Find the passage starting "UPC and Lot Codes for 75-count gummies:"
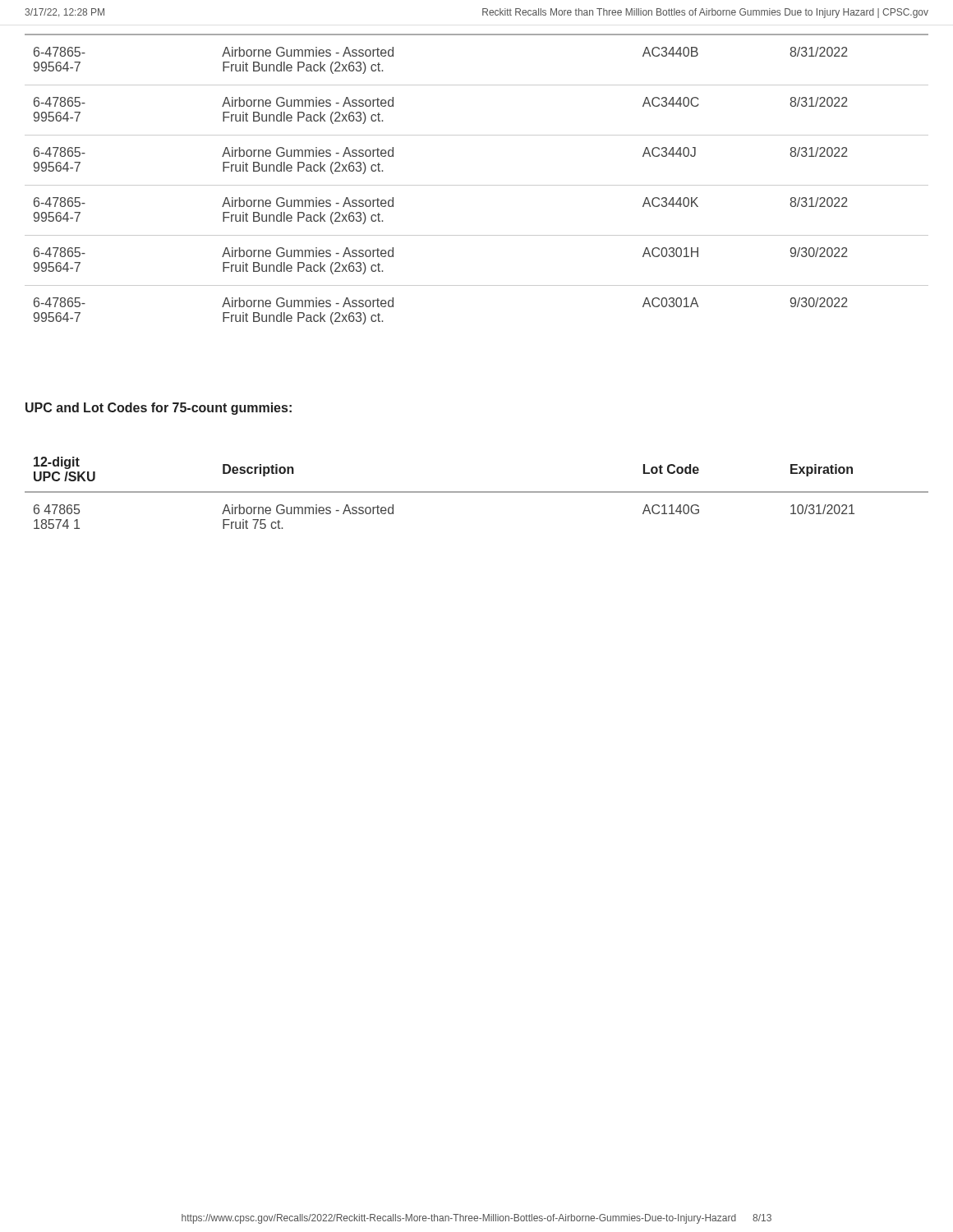Image resolution: width=953 pixels, height=1232 pixels. [159, 408]
